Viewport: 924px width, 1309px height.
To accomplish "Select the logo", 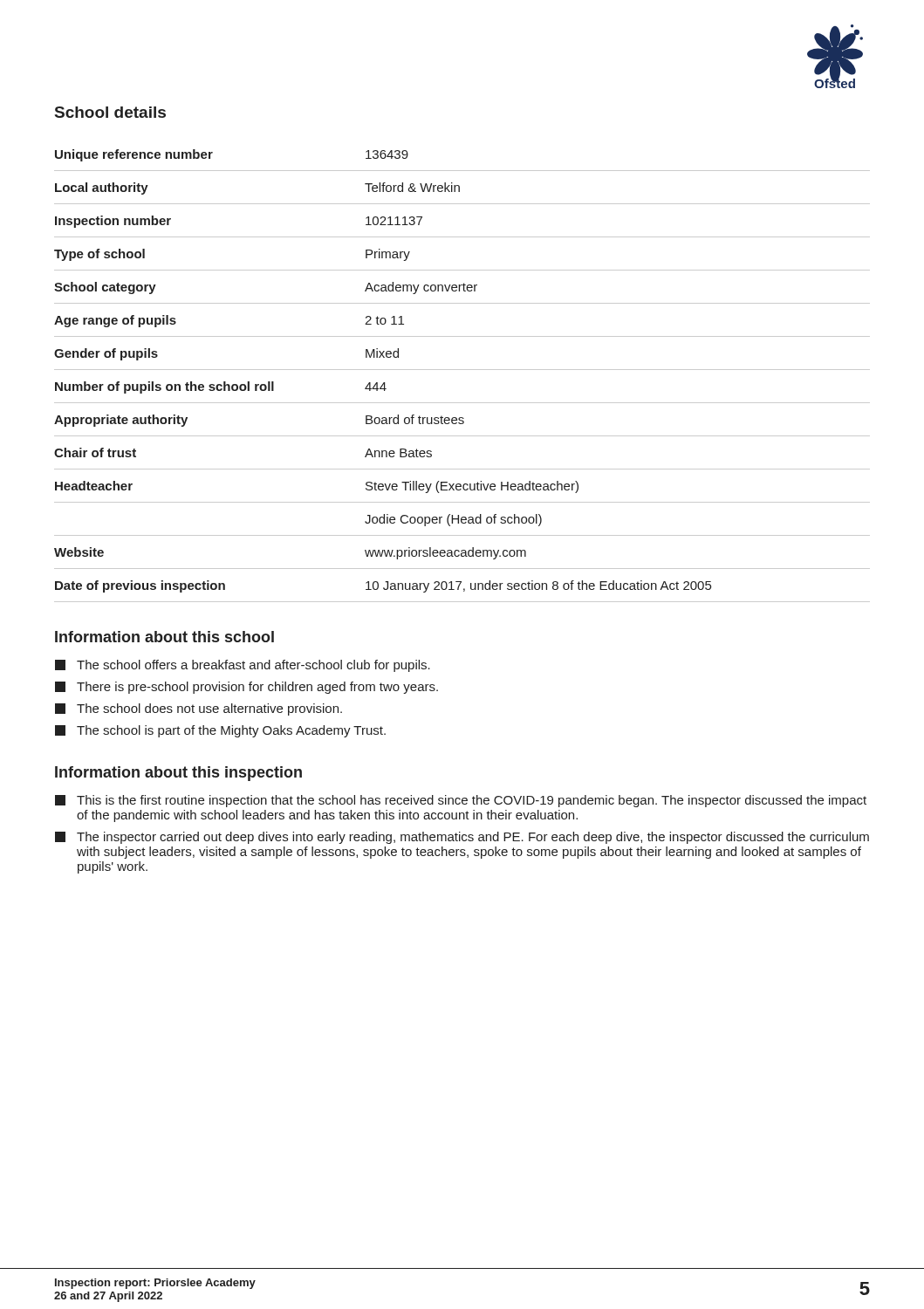I will tap(835, 61).
